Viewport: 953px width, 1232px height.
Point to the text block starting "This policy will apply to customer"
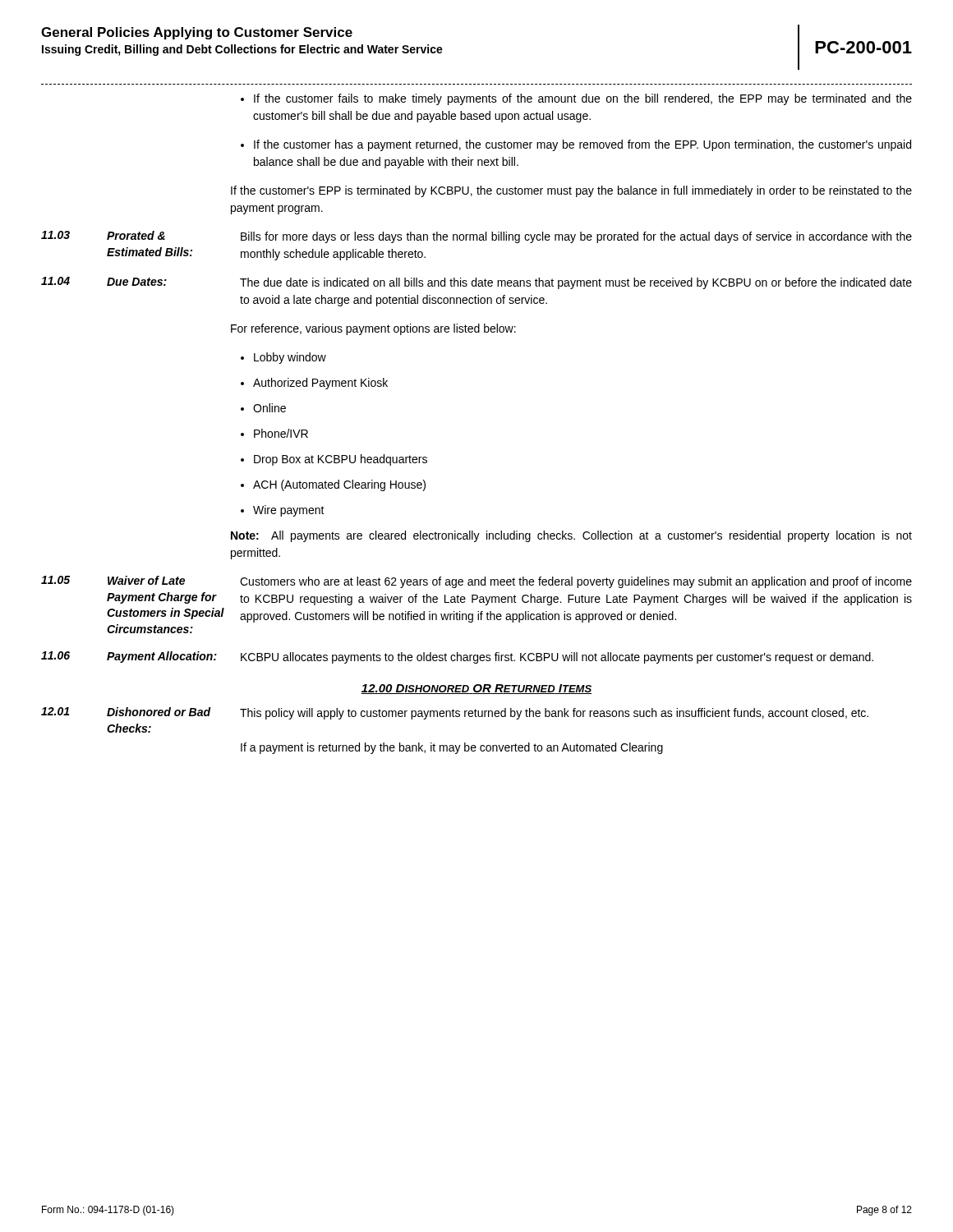point(554,714)
